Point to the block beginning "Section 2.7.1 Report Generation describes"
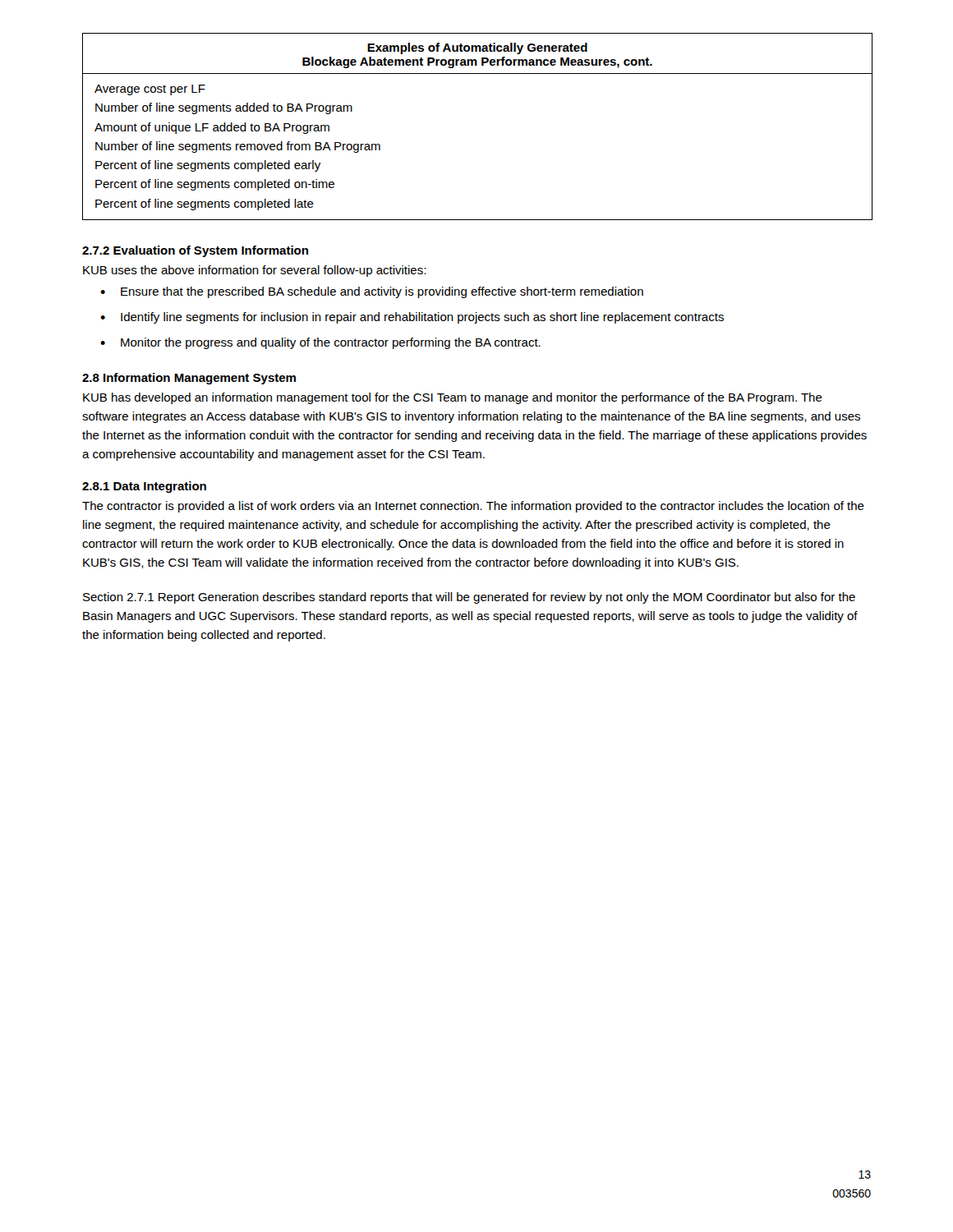 coord(470,616)
